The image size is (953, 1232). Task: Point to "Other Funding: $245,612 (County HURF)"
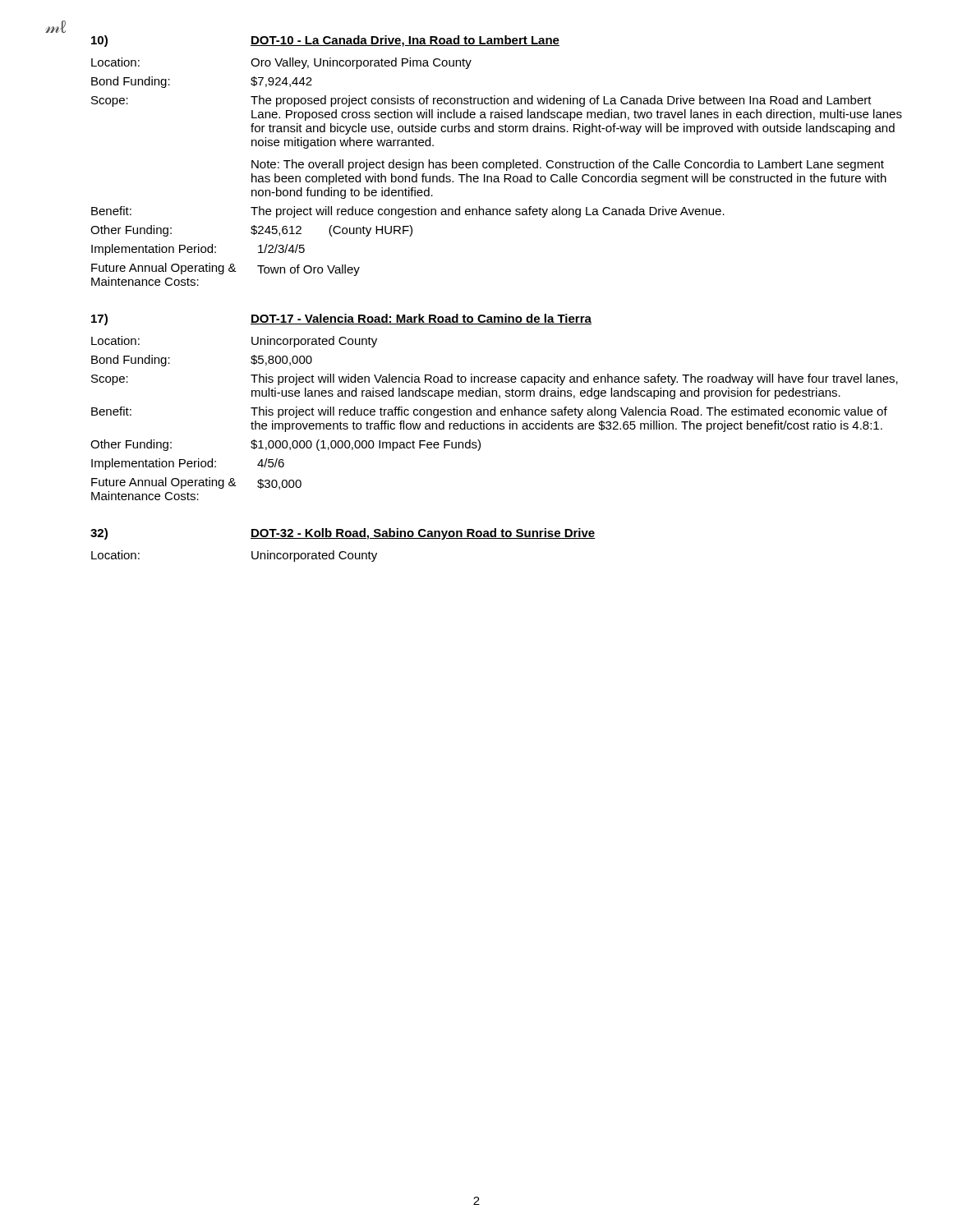(x=251, y=231)
